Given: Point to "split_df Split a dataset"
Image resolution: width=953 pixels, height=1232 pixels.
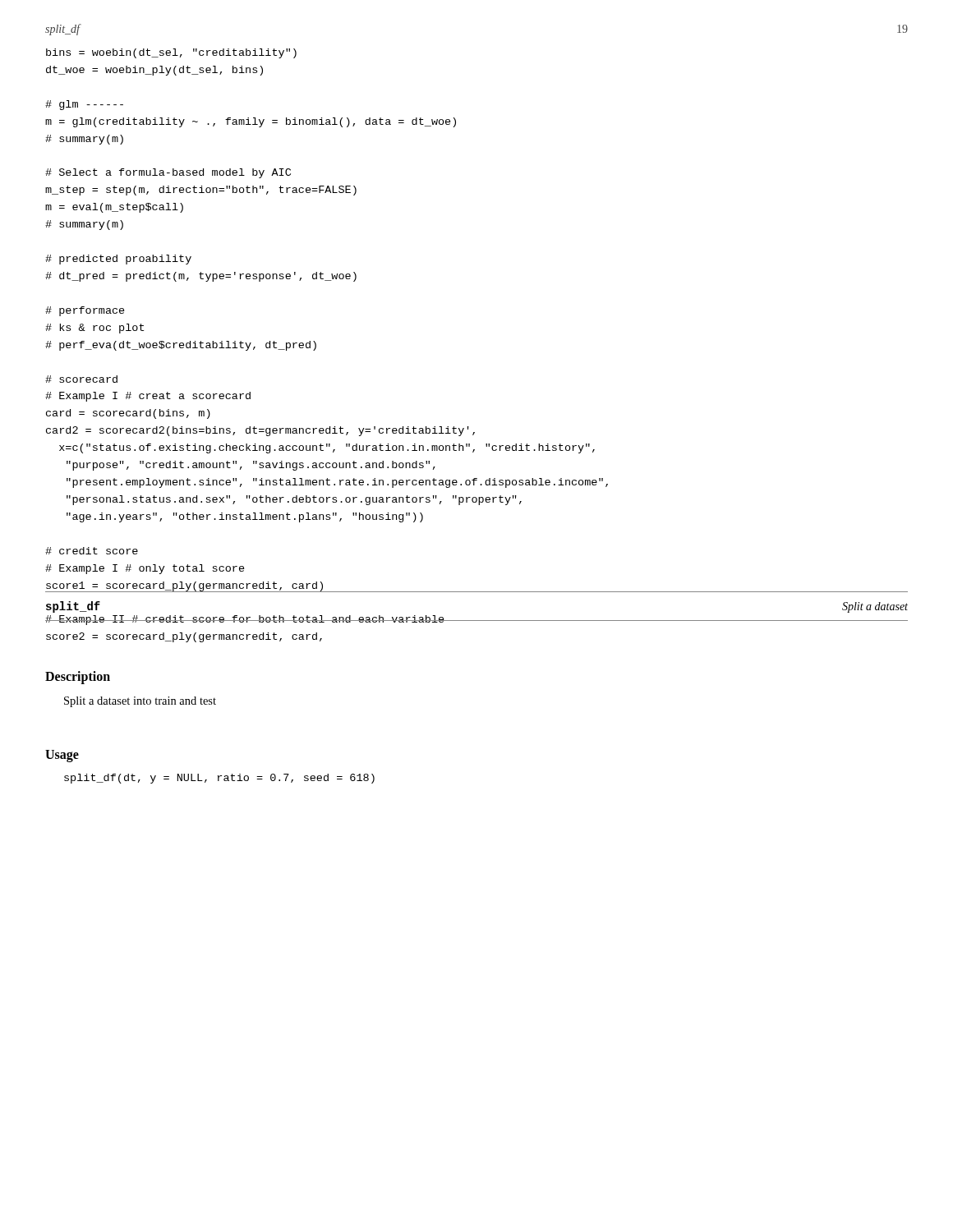Looking at the screenshot, I should (76, 607).
